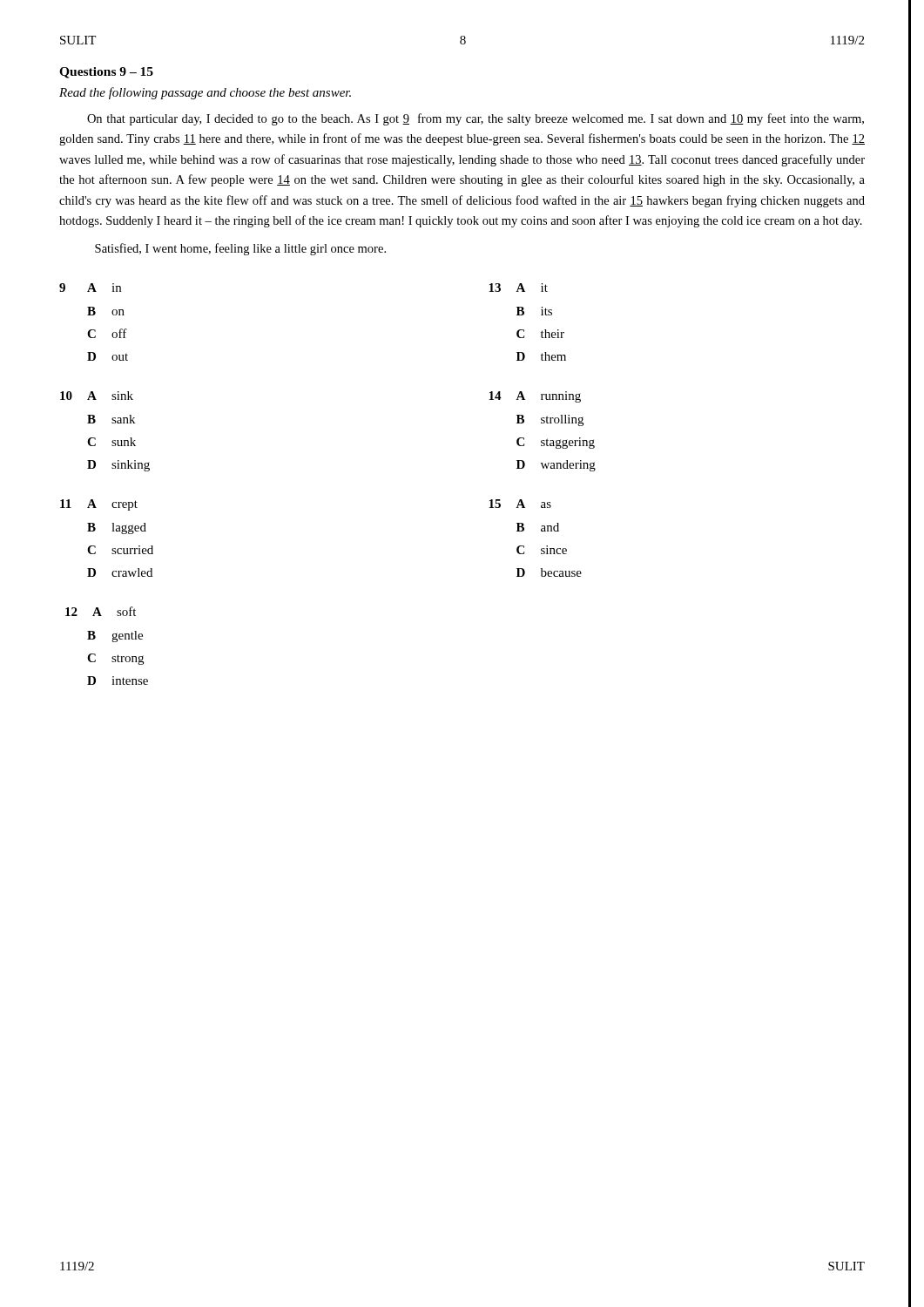924x1307 pixels.
Task: Find the text block starting "12 A soft B gentle C strong"
Action: 101,611
